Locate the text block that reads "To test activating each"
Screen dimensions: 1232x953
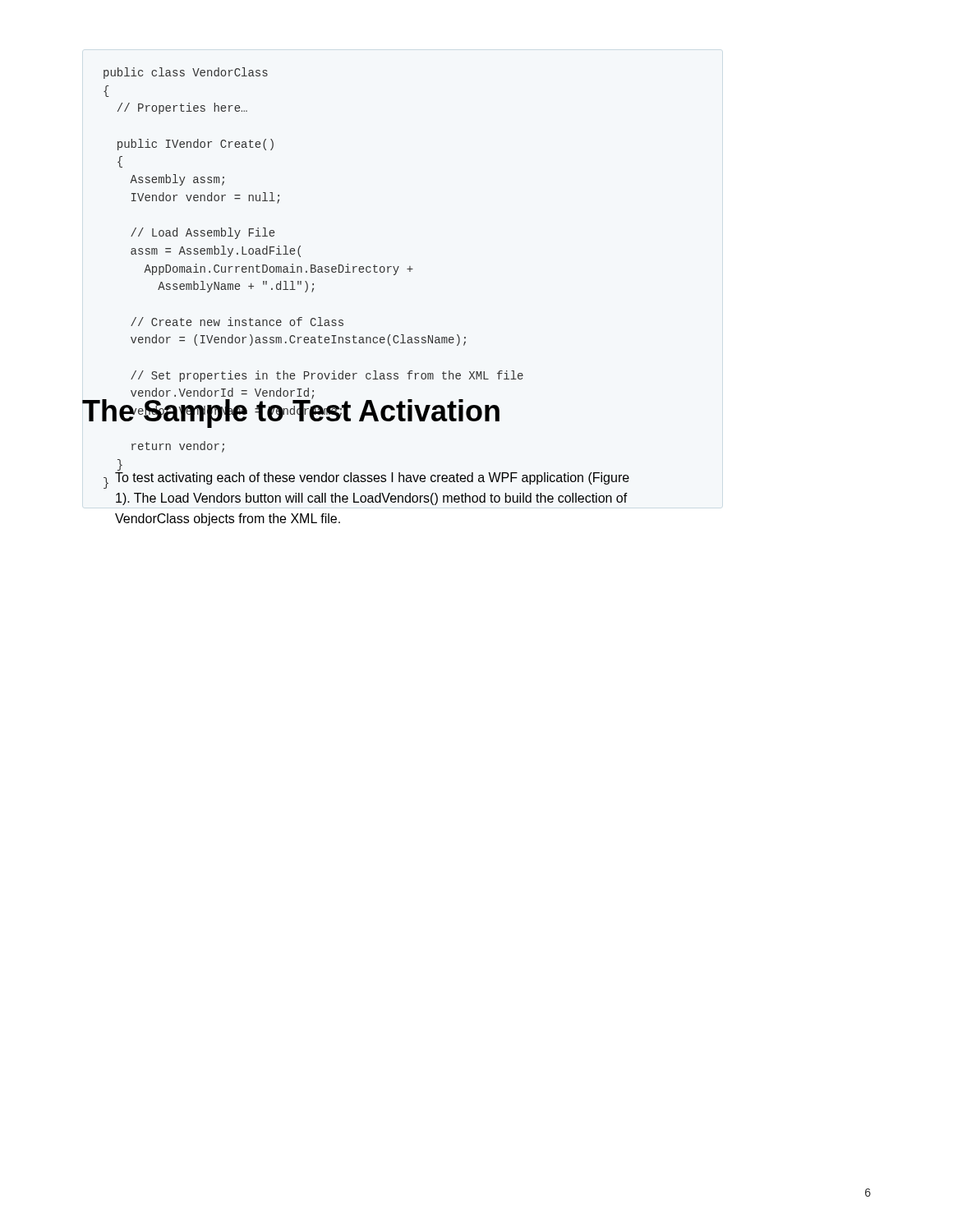tap(378, 499)
